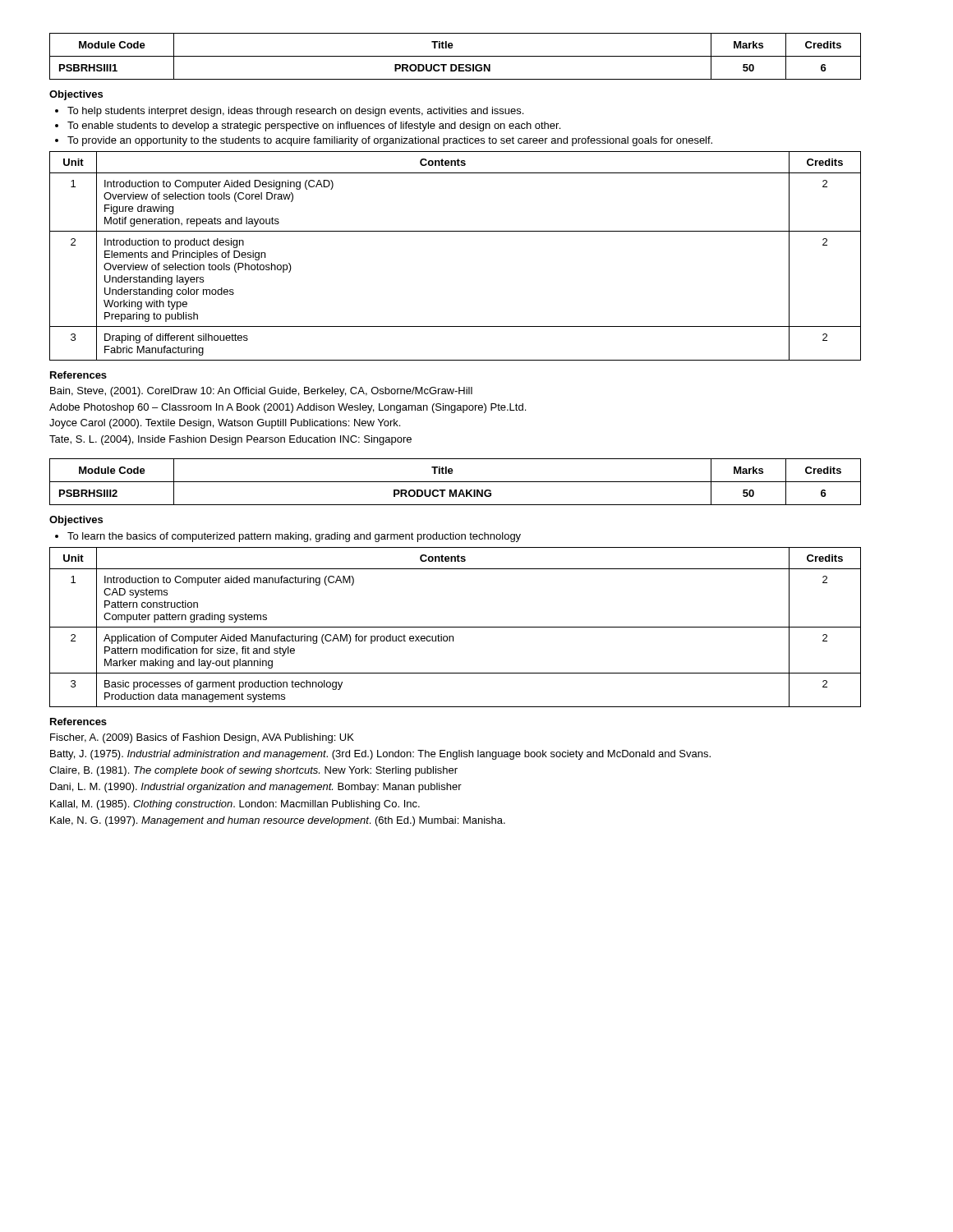The image size is (953, 1232).
Task: Select the block starting "Fischer, A. (2009) Basics of Fashion Design,"
Action: 380,779
